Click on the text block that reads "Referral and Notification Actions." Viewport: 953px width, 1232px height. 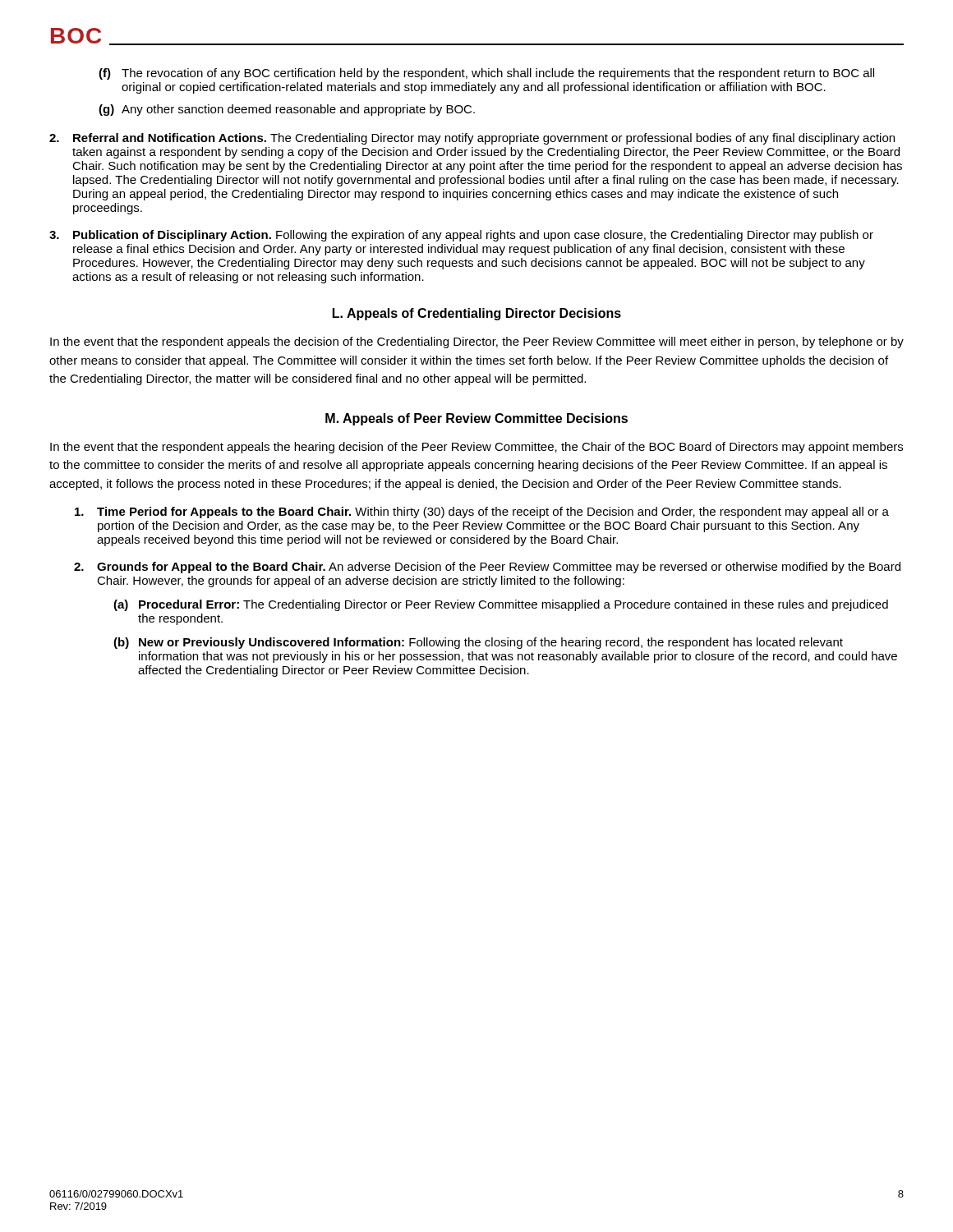(x=476, y=172)
